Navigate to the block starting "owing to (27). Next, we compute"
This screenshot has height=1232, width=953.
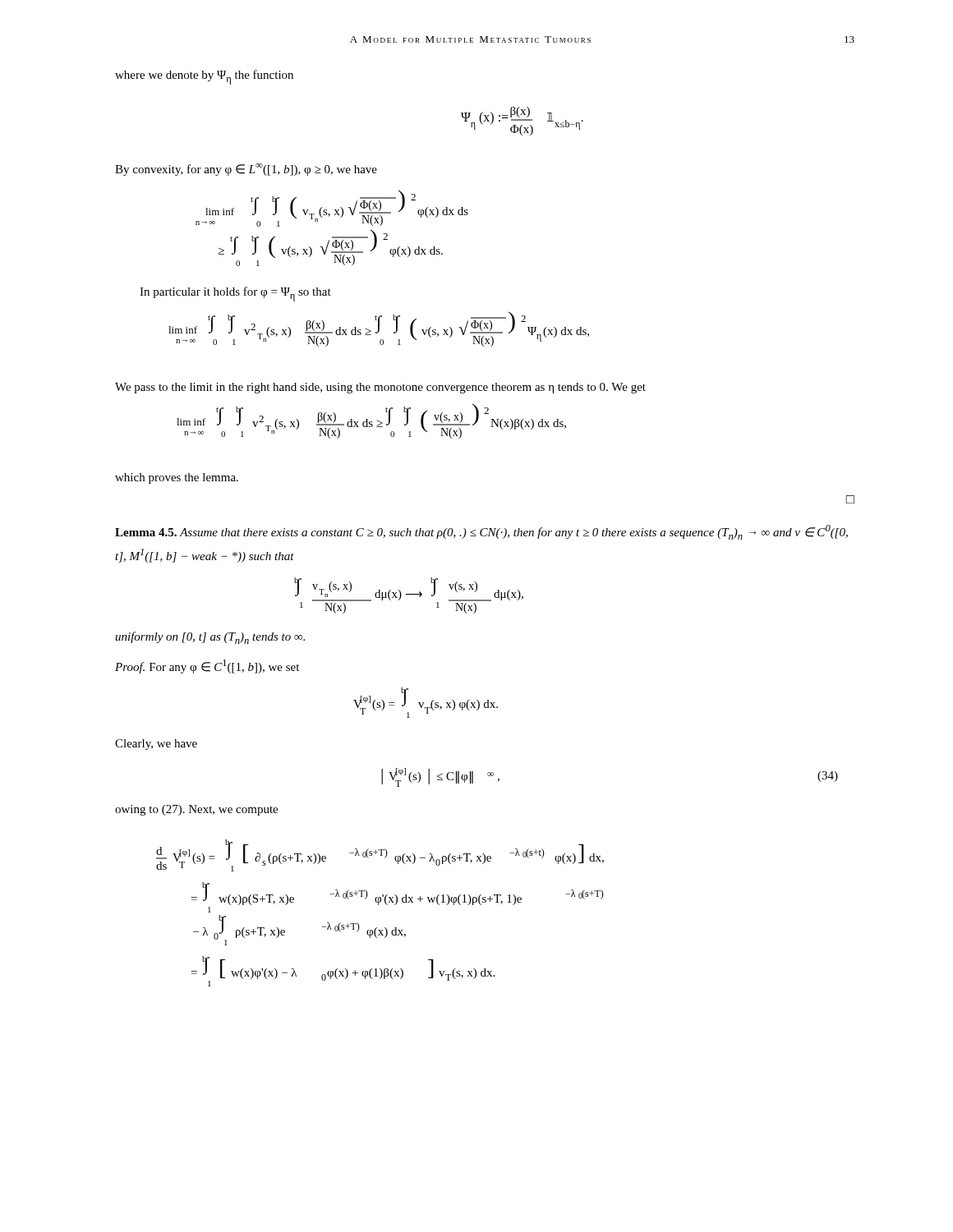tap(197, 809)
